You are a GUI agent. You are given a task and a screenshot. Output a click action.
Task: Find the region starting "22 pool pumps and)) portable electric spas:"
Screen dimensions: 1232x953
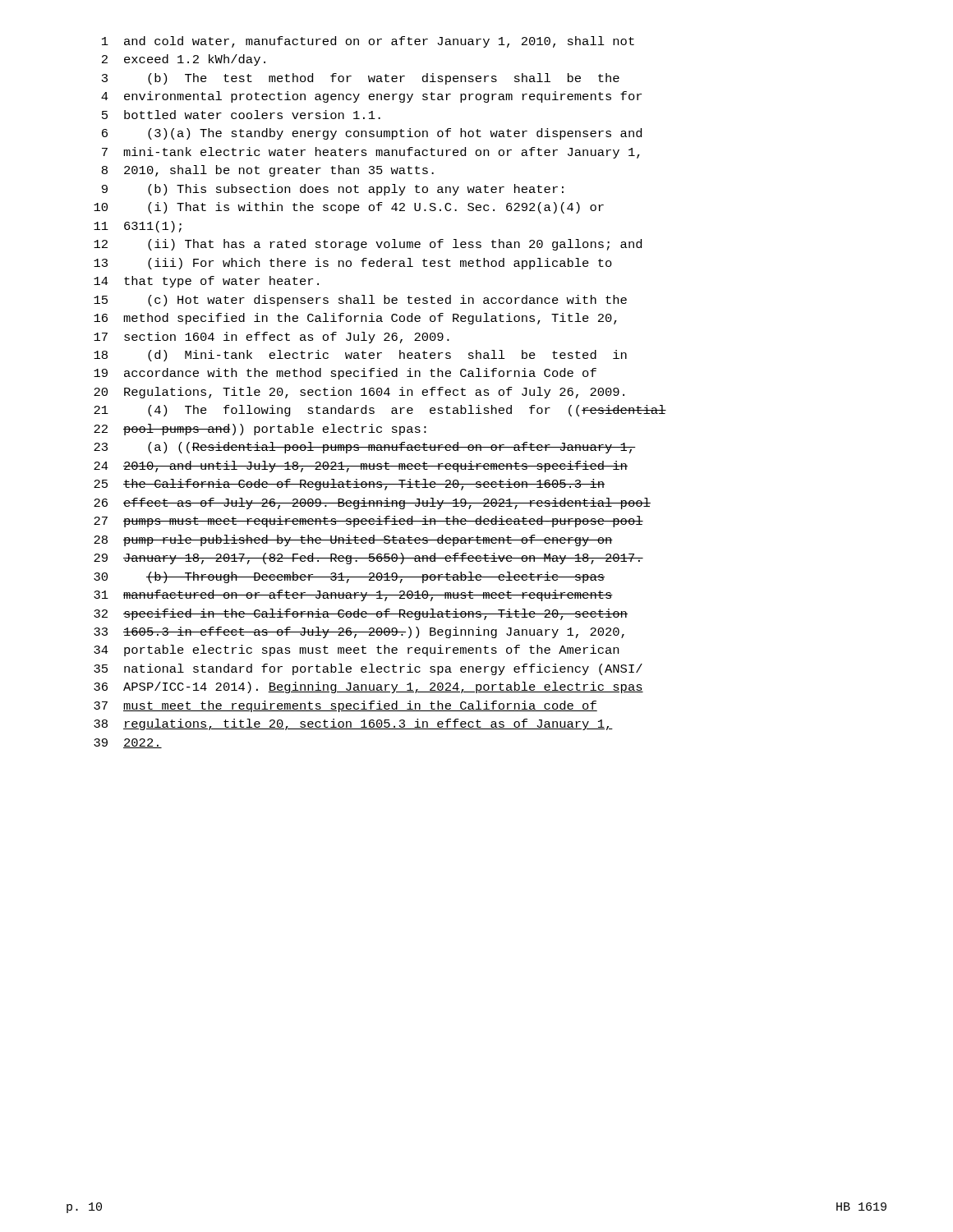pyautogui.click(x=260, y=430)
